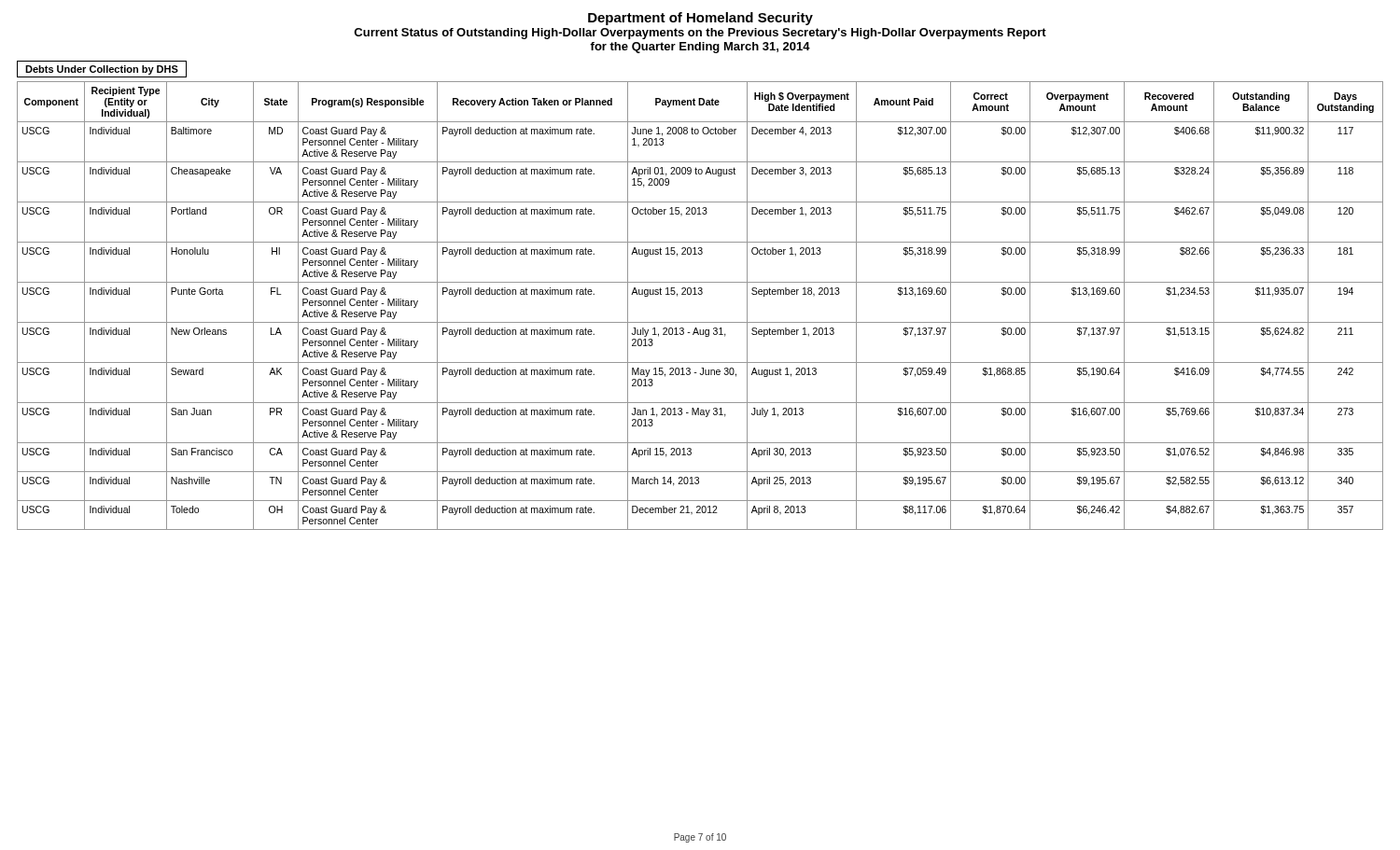Find the title
Viewport: 1400px width, 850px height.
[700, 31]
